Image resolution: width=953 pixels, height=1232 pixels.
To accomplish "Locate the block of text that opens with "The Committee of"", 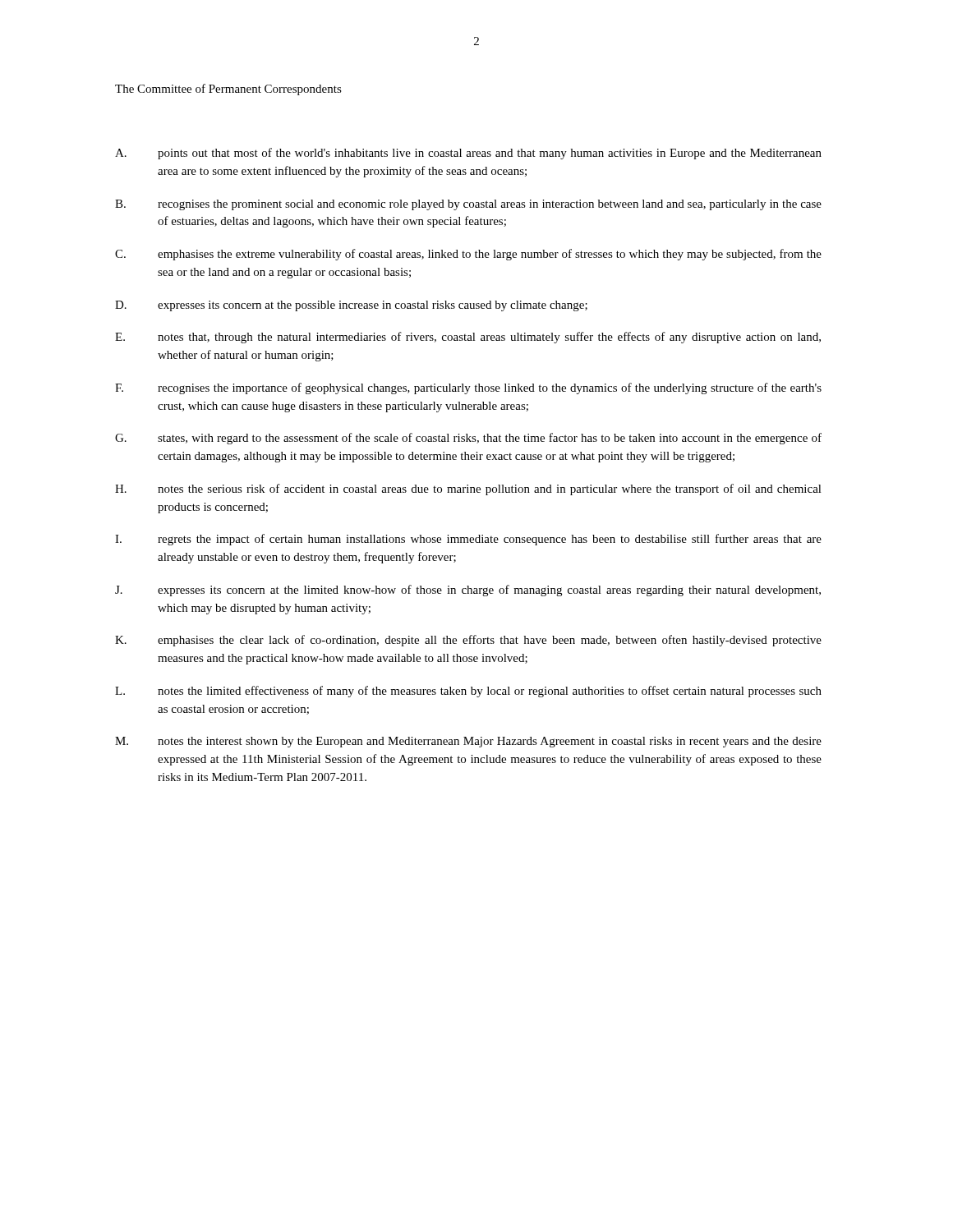I will (228, 89).
